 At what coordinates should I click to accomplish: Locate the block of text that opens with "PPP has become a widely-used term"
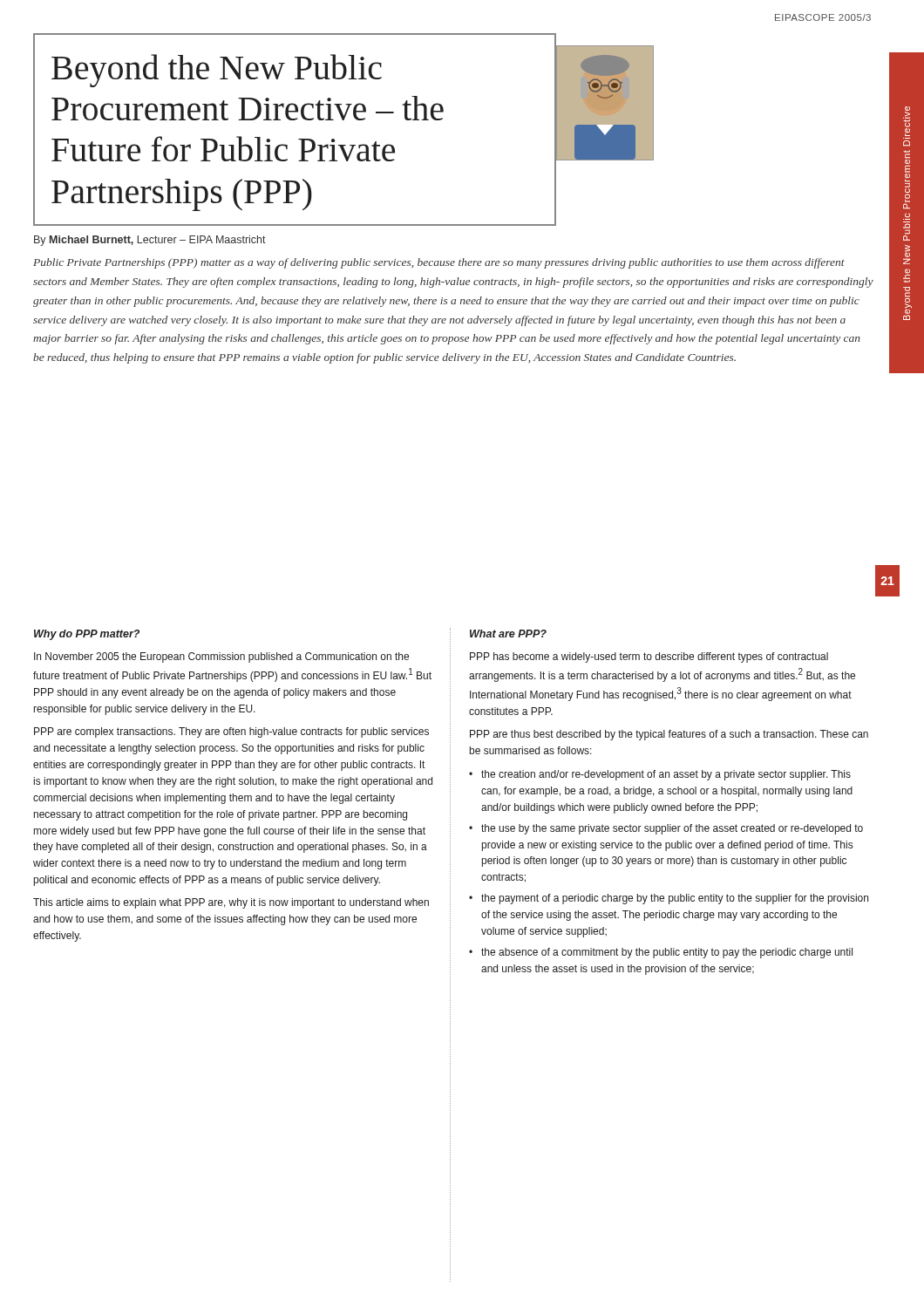[x=669, y=704]
